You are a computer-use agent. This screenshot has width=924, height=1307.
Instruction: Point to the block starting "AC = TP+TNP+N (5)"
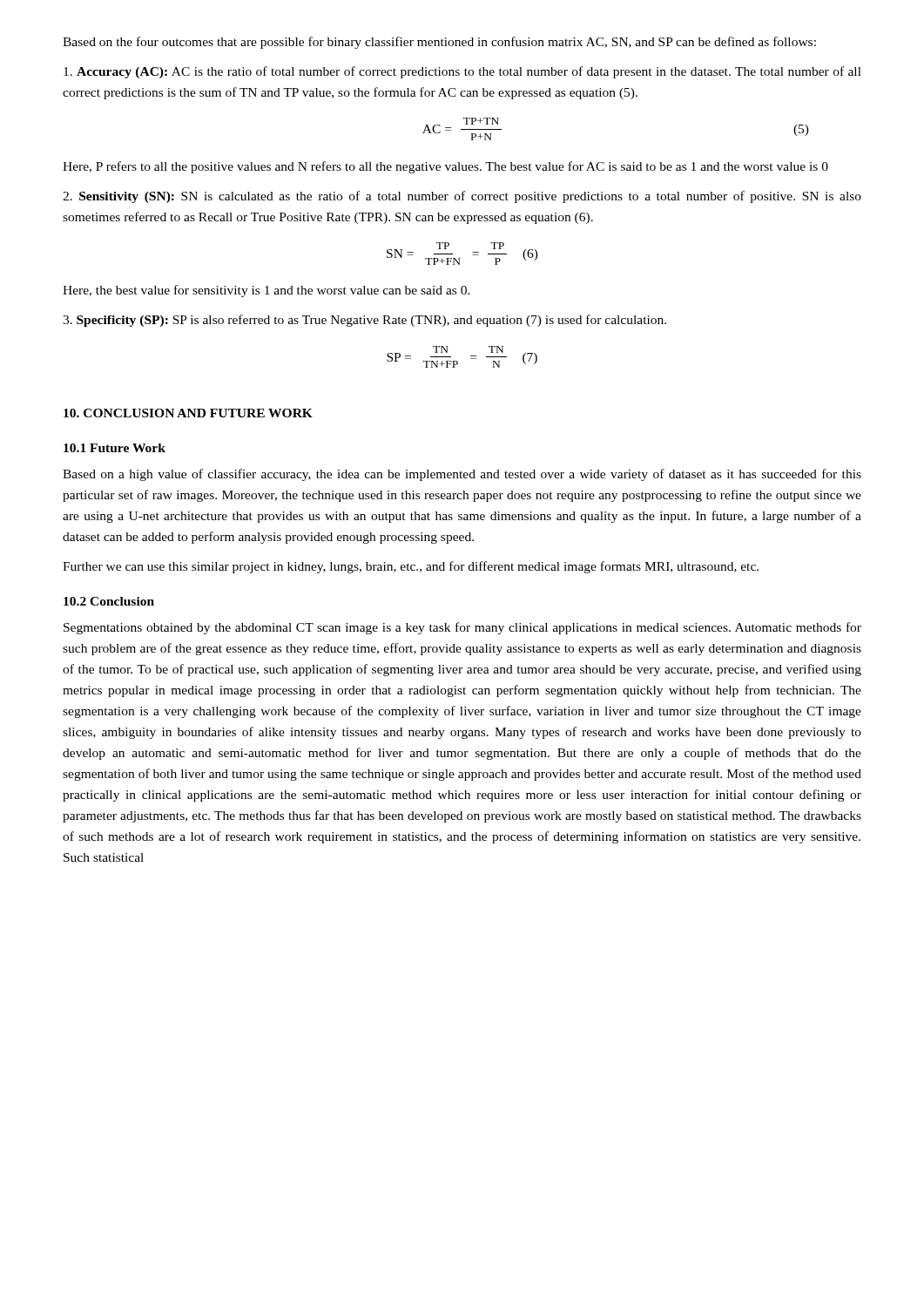pyautogui.click(x=481, y=129)
